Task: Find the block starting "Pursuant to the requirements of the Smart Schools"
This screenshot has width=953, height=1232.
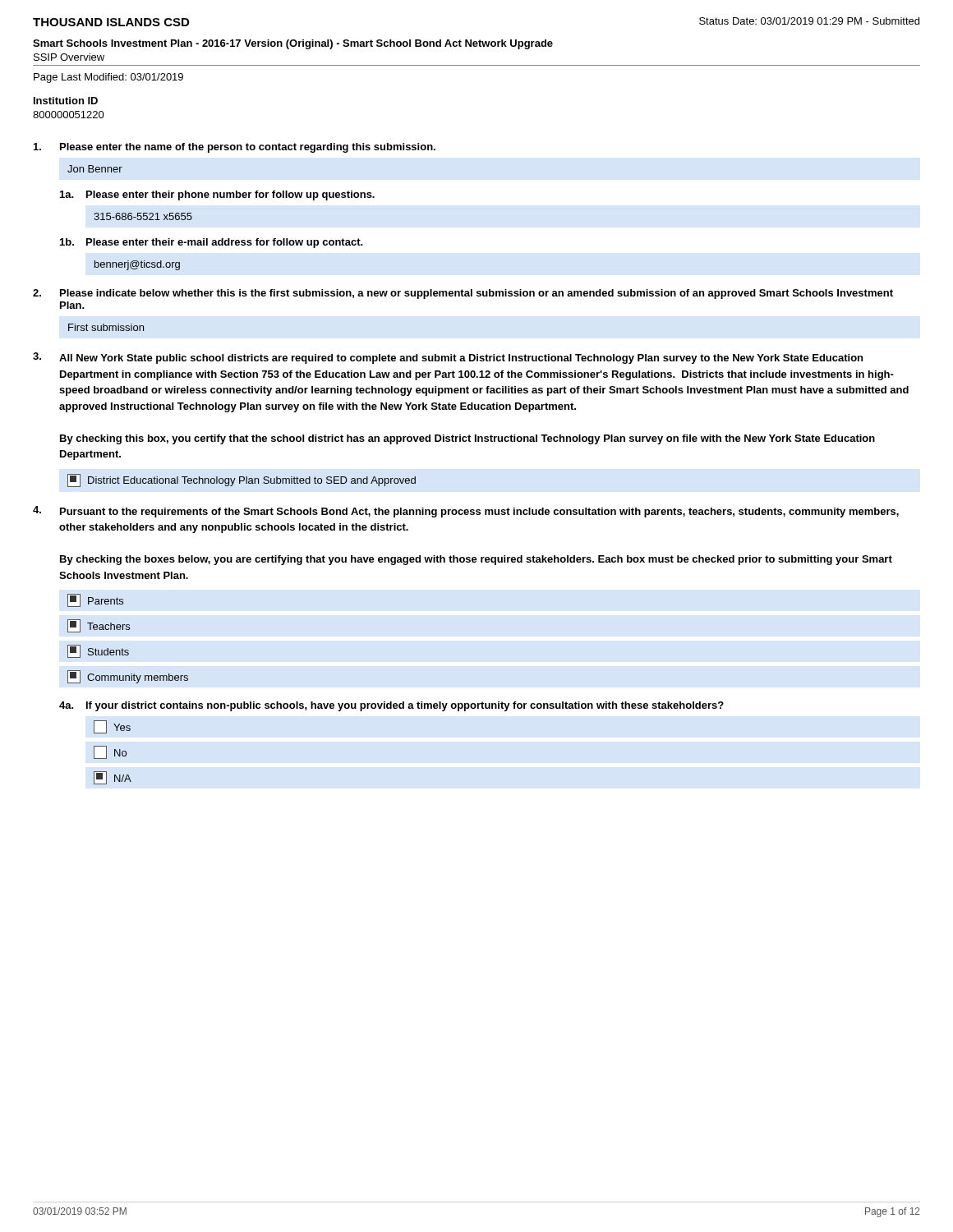Action: coord(479,513)
